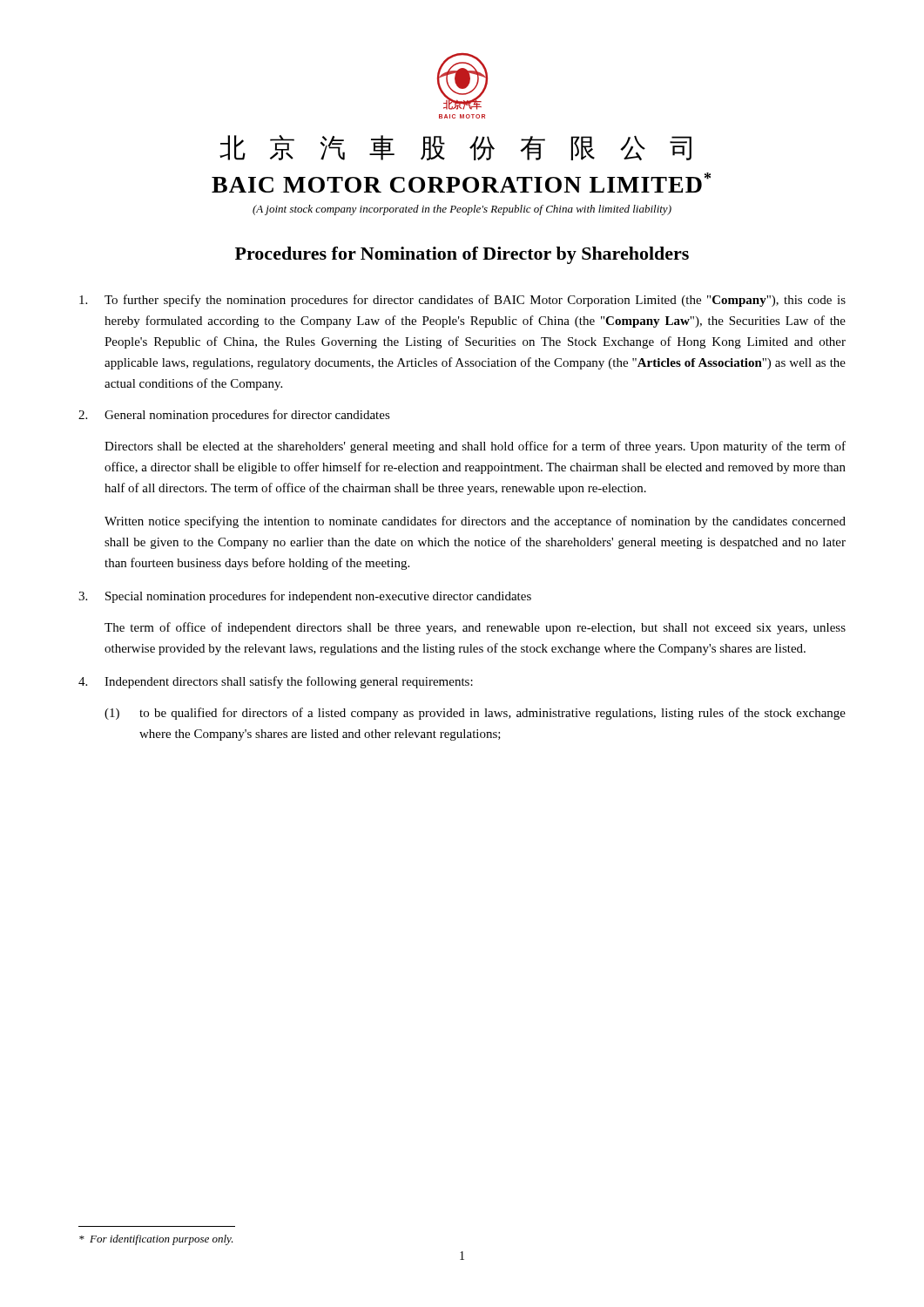
Task: Point to the block beginning "Written notice specifying"
Action: click(x=475, y=542)
